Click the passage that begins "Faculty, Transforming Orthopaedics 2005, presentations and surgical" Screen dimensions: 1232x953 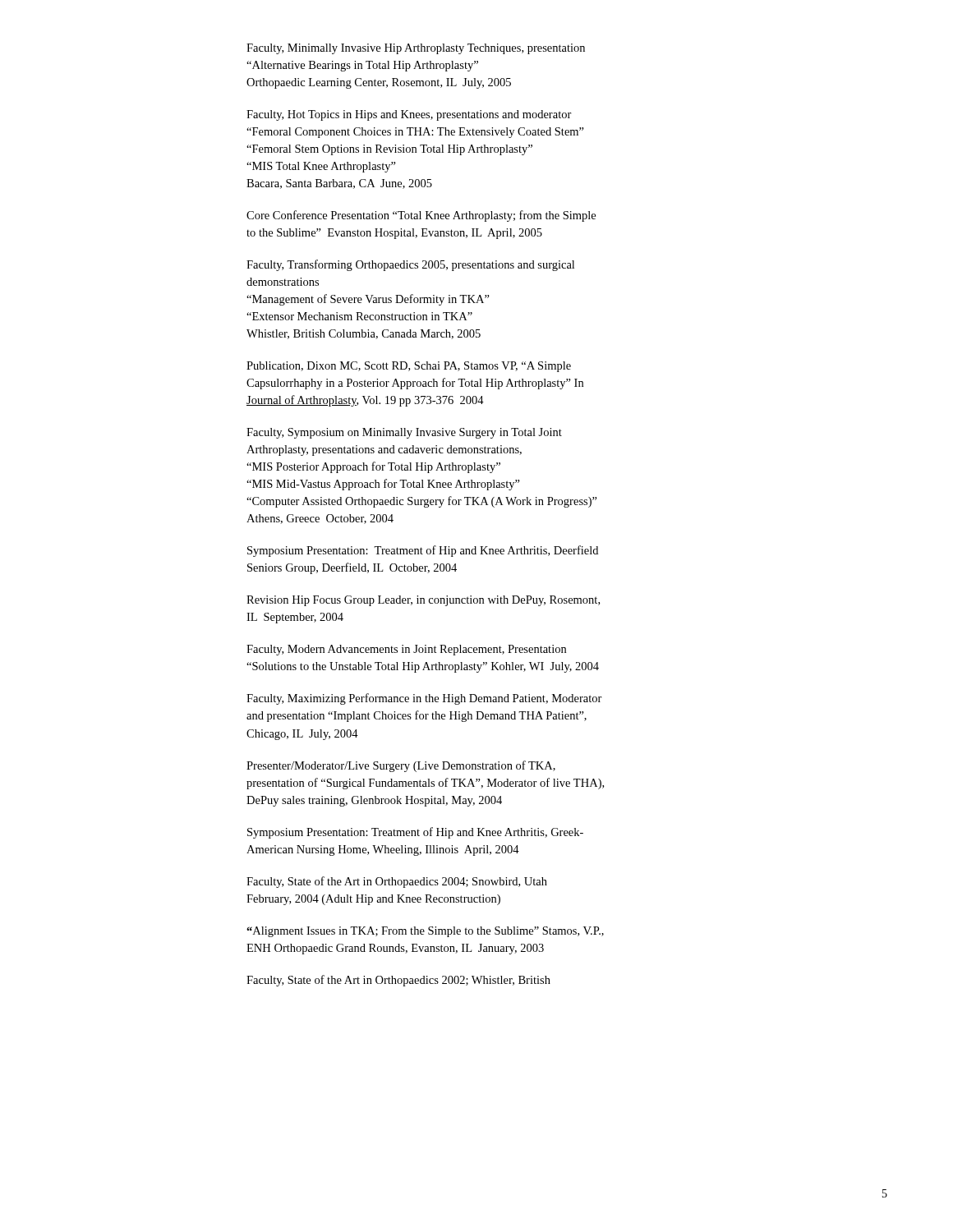point(410,265)
